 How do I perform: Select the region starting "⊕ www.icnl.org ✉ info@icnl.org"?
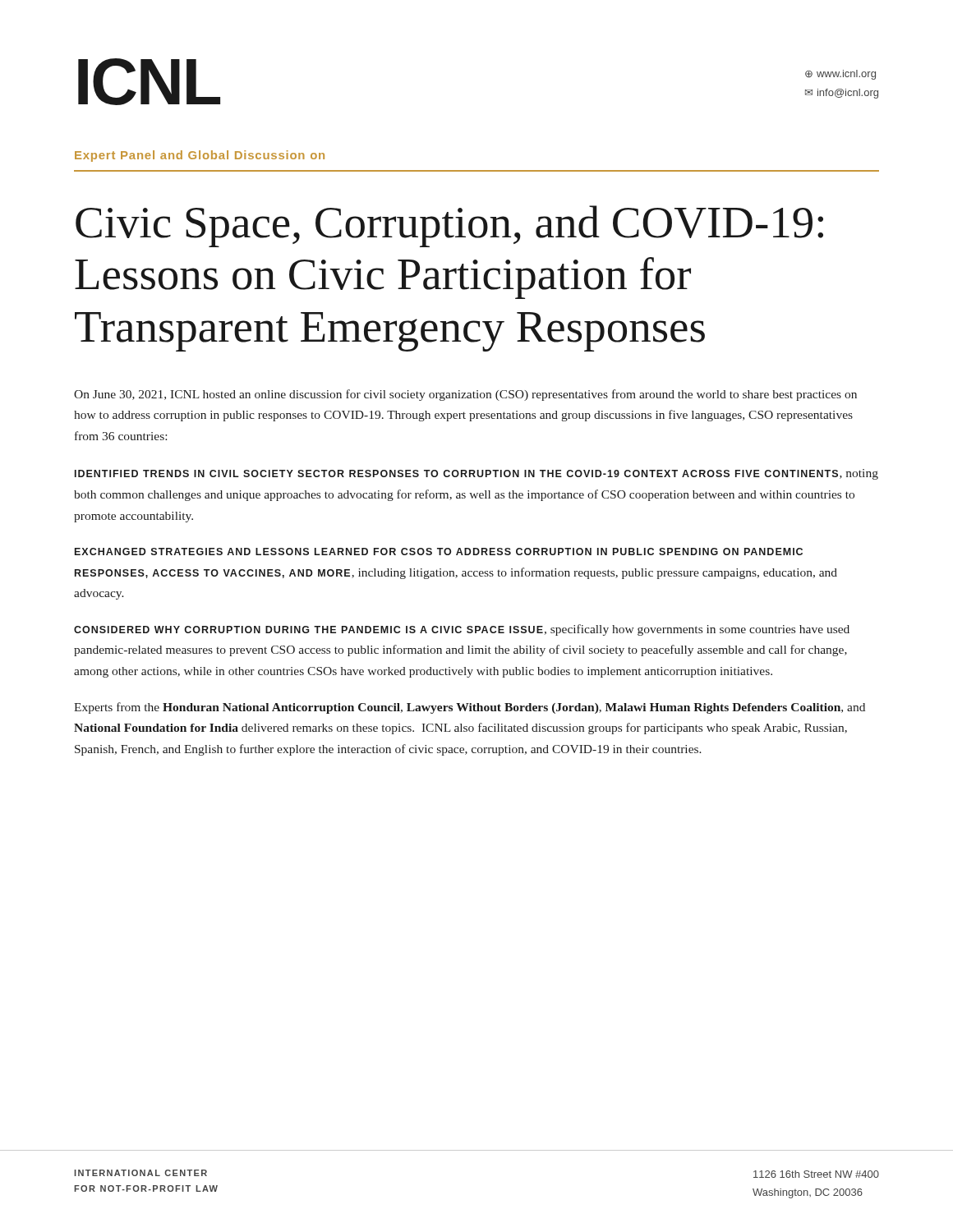click(842, 83)
